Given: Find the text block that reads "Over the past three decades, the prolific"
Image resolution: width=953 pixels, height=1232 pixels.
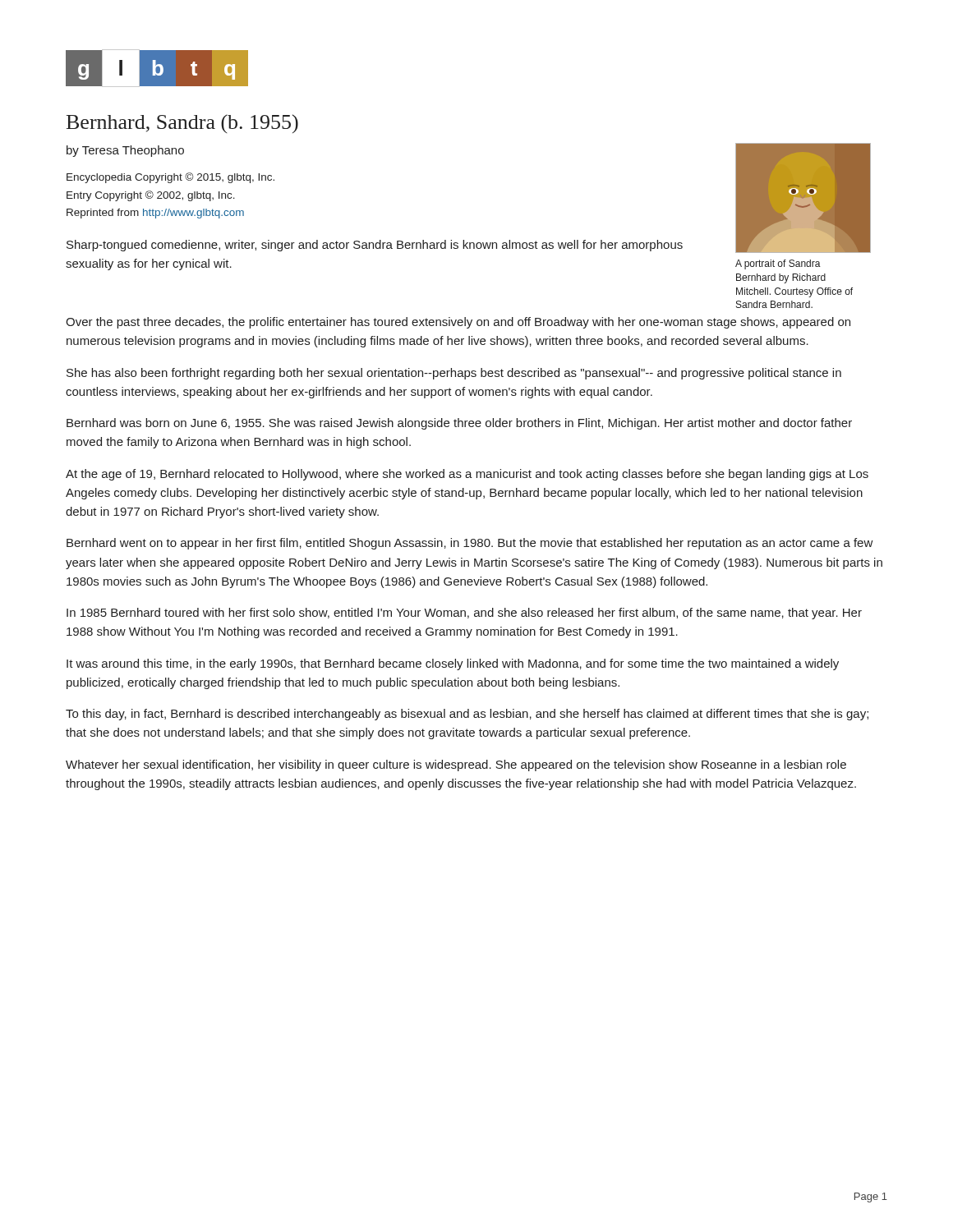Looking at the screenshot, I should tap(458, 331).
